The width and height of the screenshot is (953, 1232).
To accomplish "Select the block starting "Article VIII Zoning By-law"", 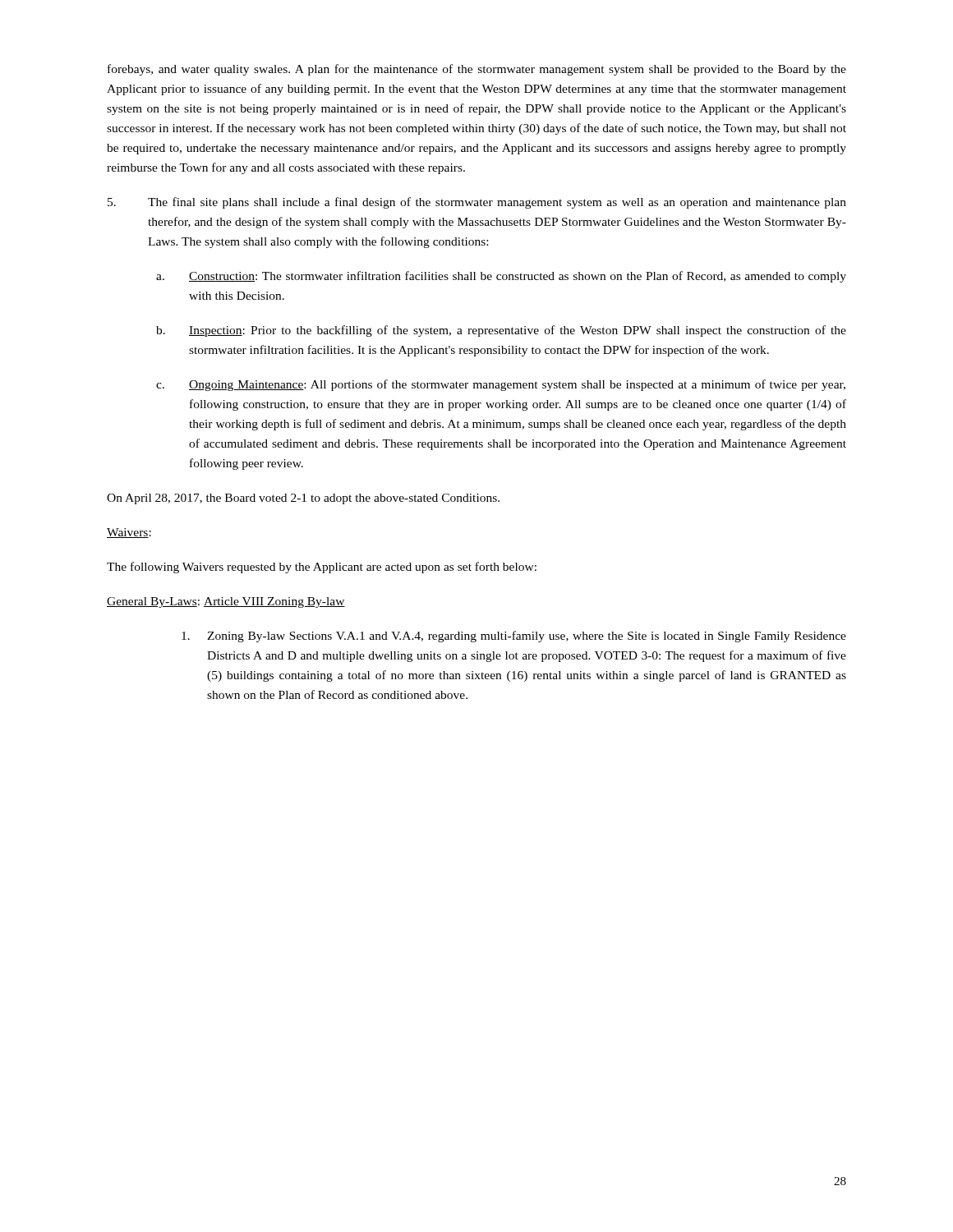I will (x=274, y=601).
